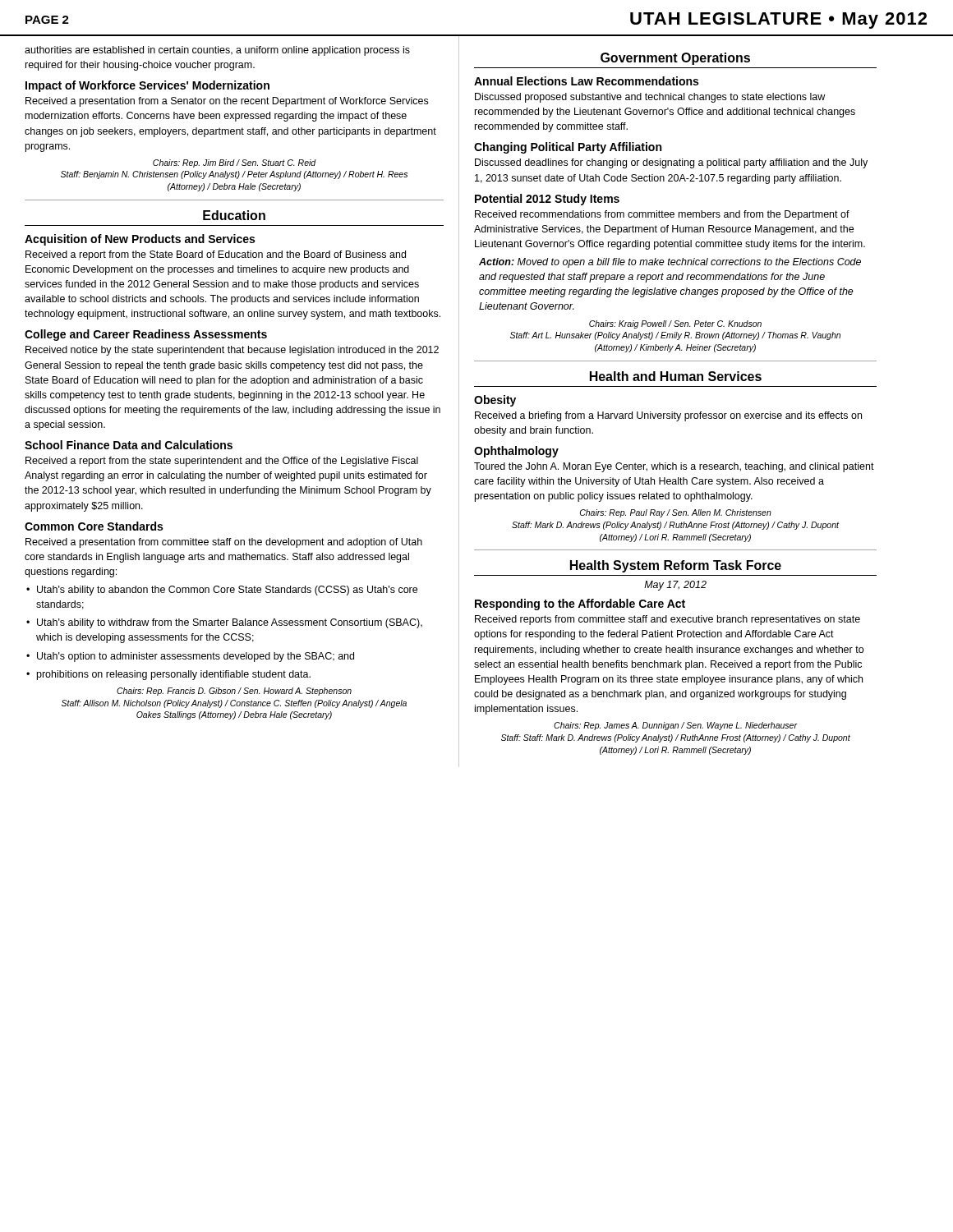Viewport: 953px width, 1232px height.
Task: Find the passage starting "Received a presentation from a"
Action: pyautogui.click(x=230, y=124)
